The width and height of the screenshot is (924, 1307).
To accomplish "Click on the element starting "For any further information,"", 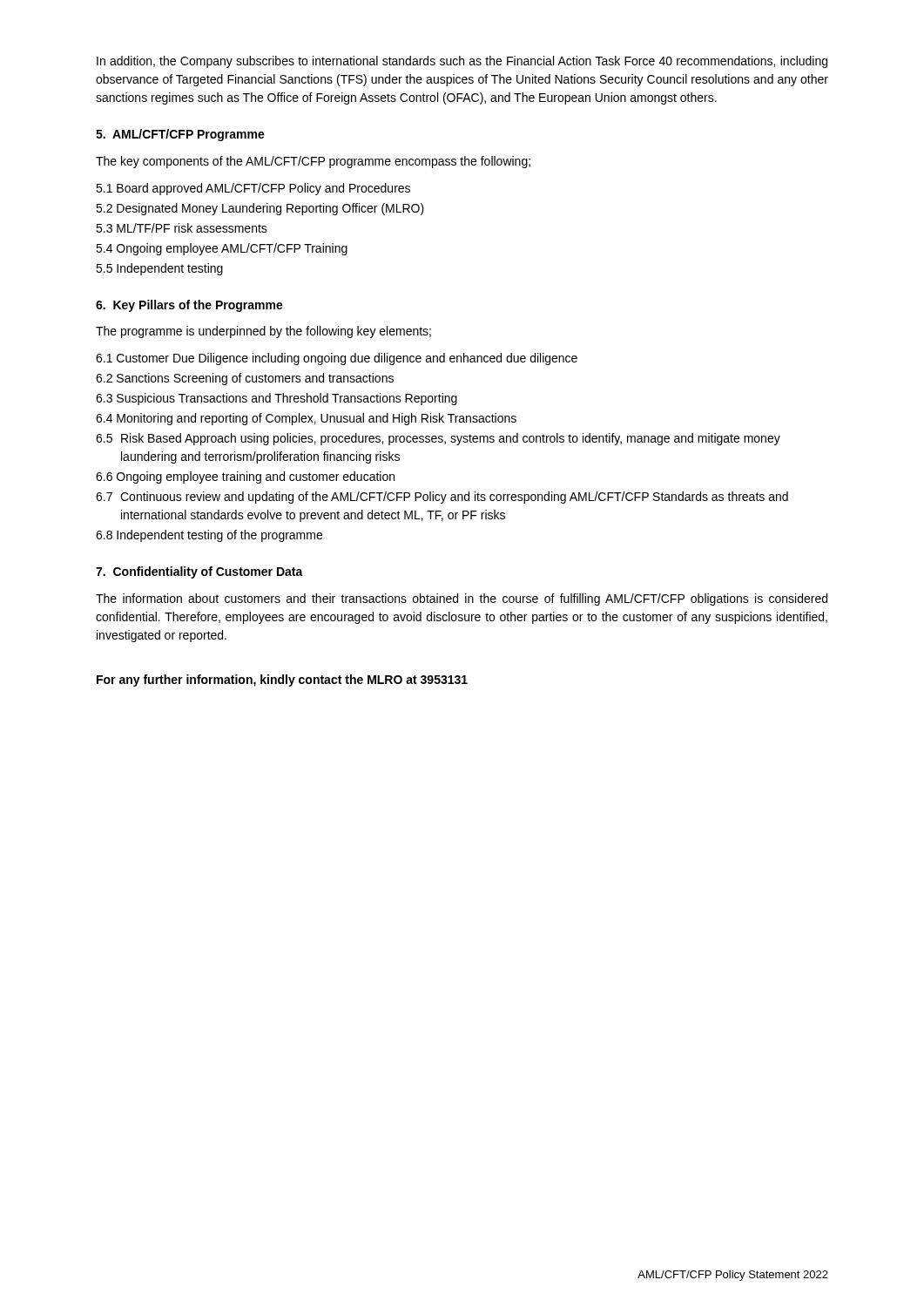I will 282,679.
